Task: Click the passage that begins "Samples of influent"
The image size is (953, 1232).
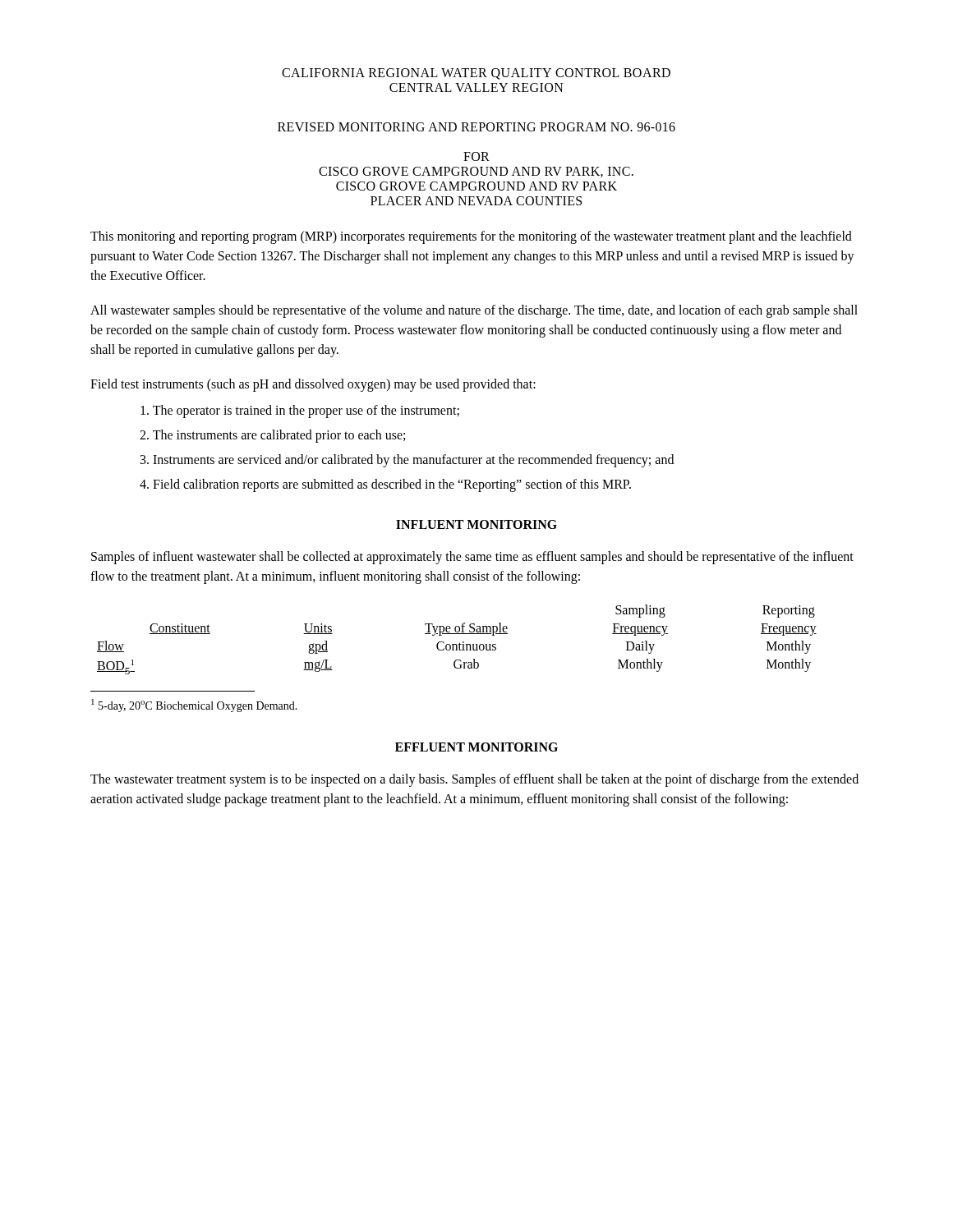Action: (472, 566)
